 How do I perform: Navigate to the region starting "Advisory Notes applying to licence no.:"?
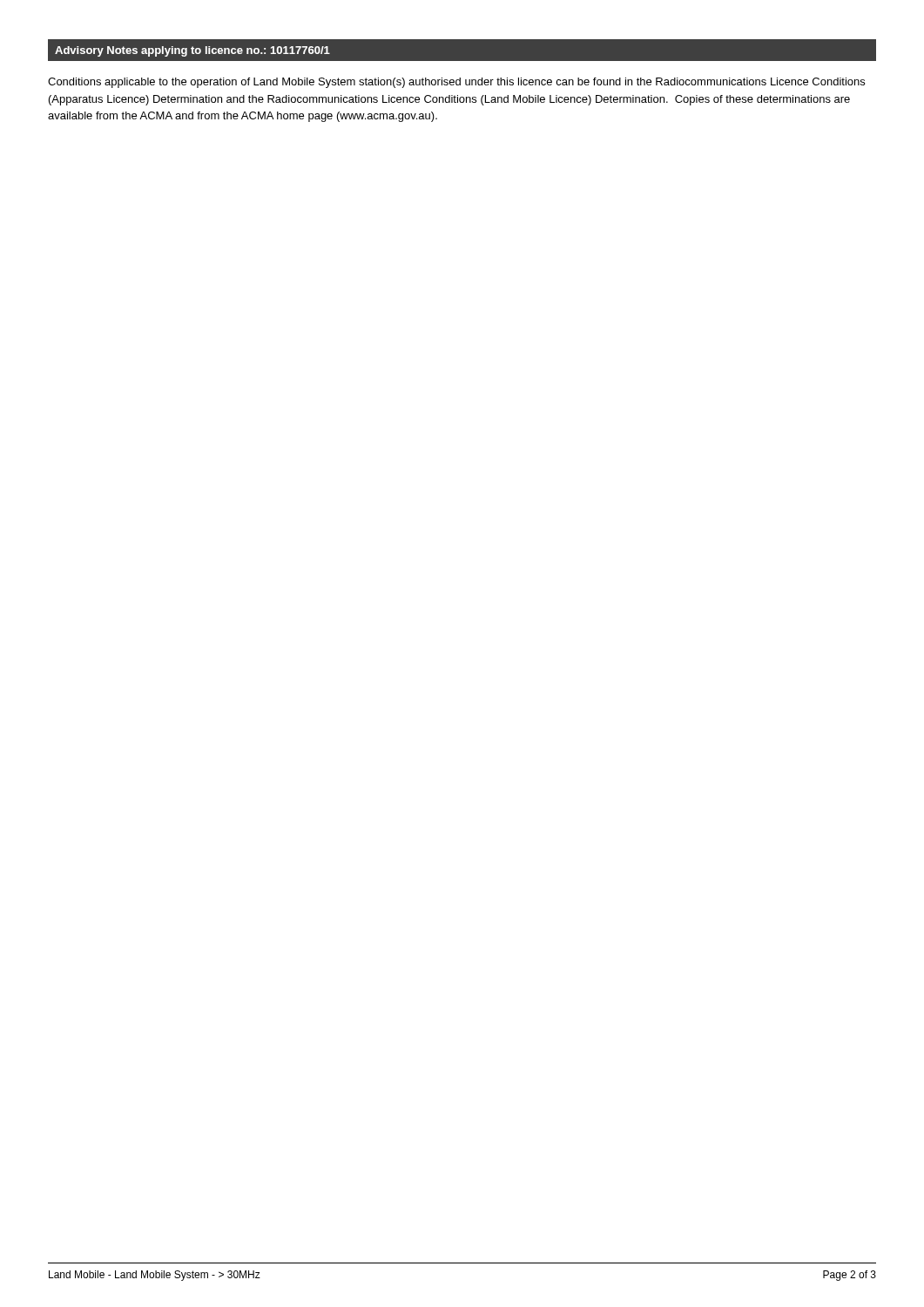pos(192,50)
